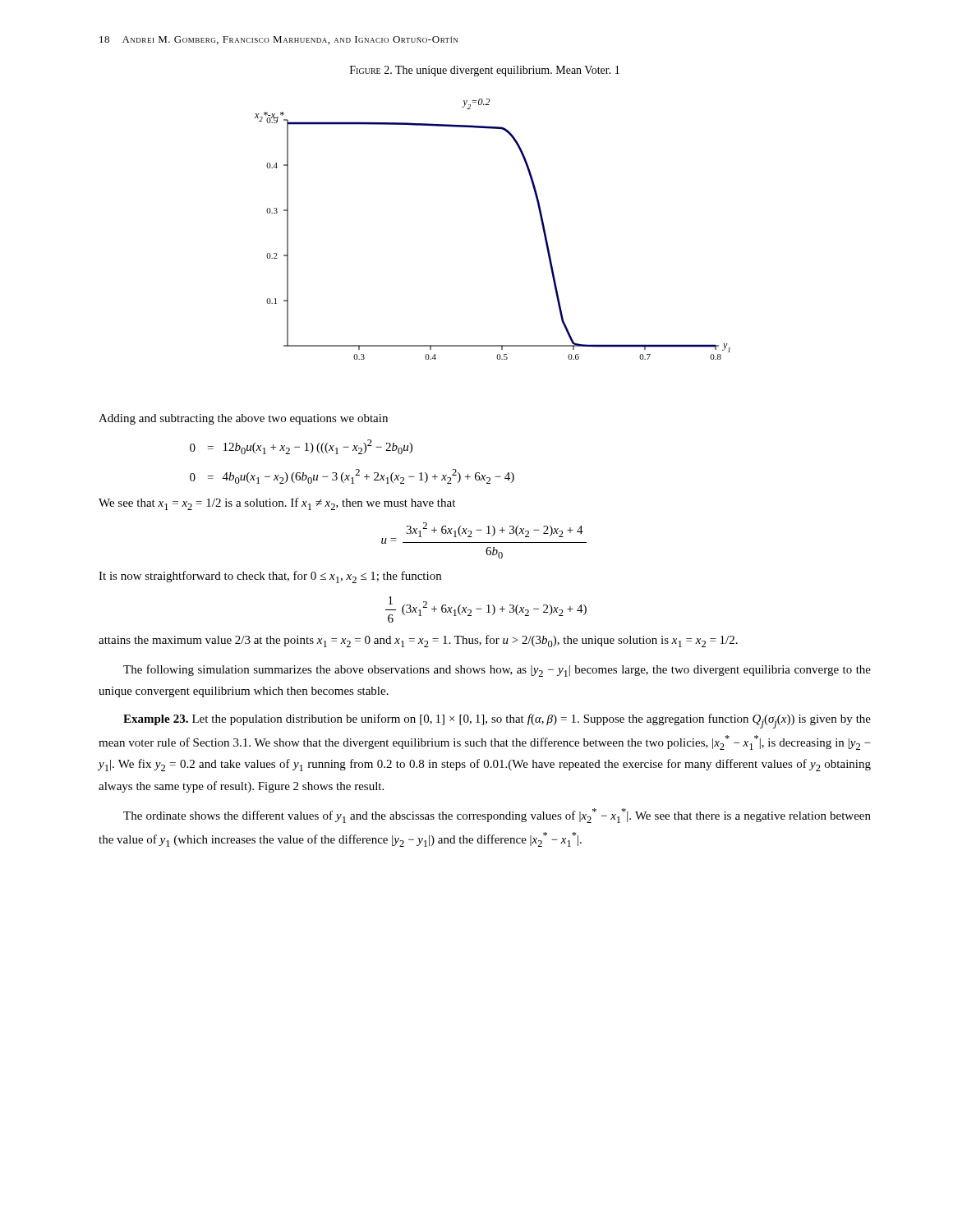Where is the caption that starts "Figure 2. The unique divergent equilibrium."?
The height and width of the screenshot is (1232, 953).
[x=485, y=70]
